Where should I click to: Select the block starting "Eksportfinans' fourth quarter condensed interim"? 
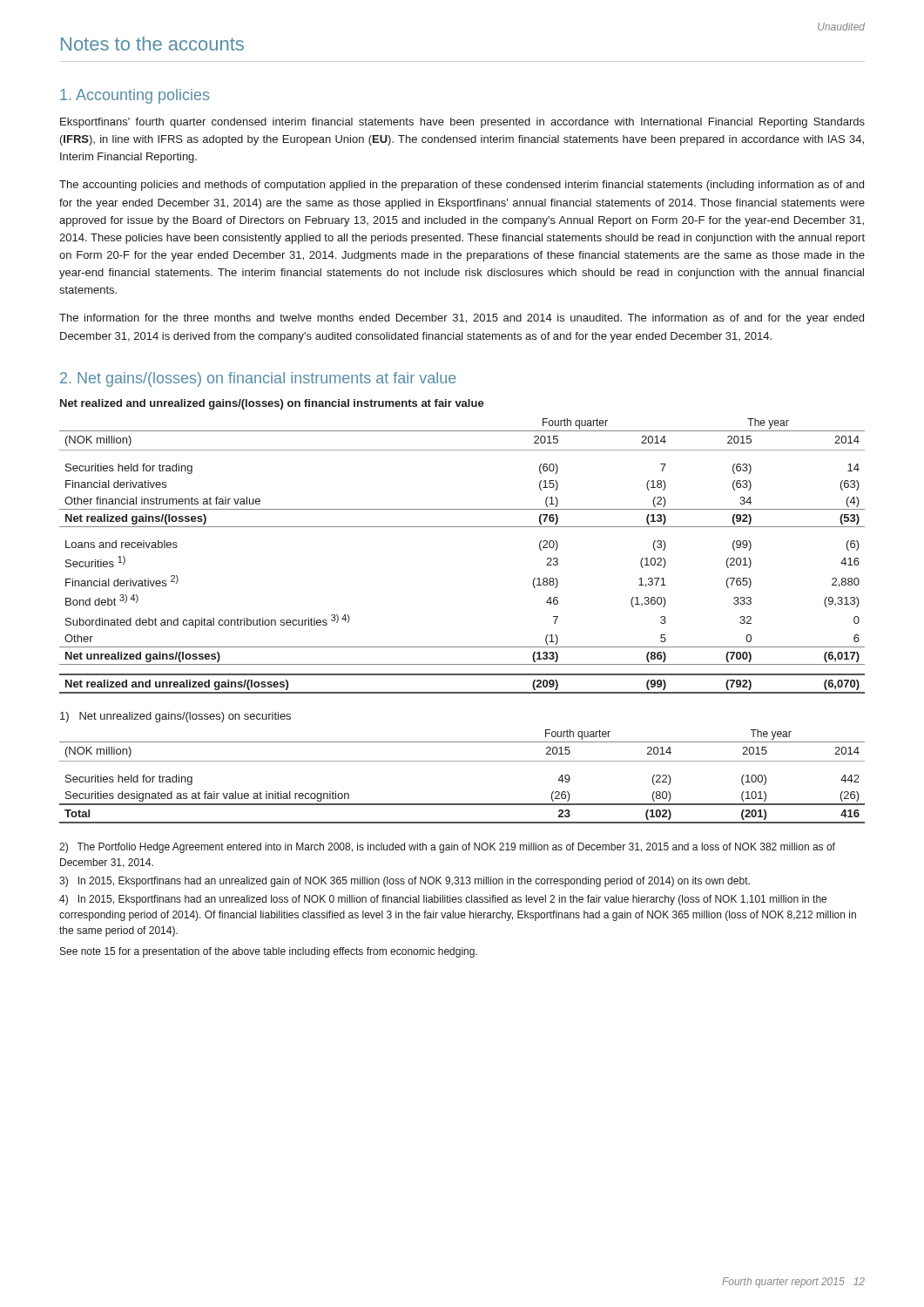462,140
